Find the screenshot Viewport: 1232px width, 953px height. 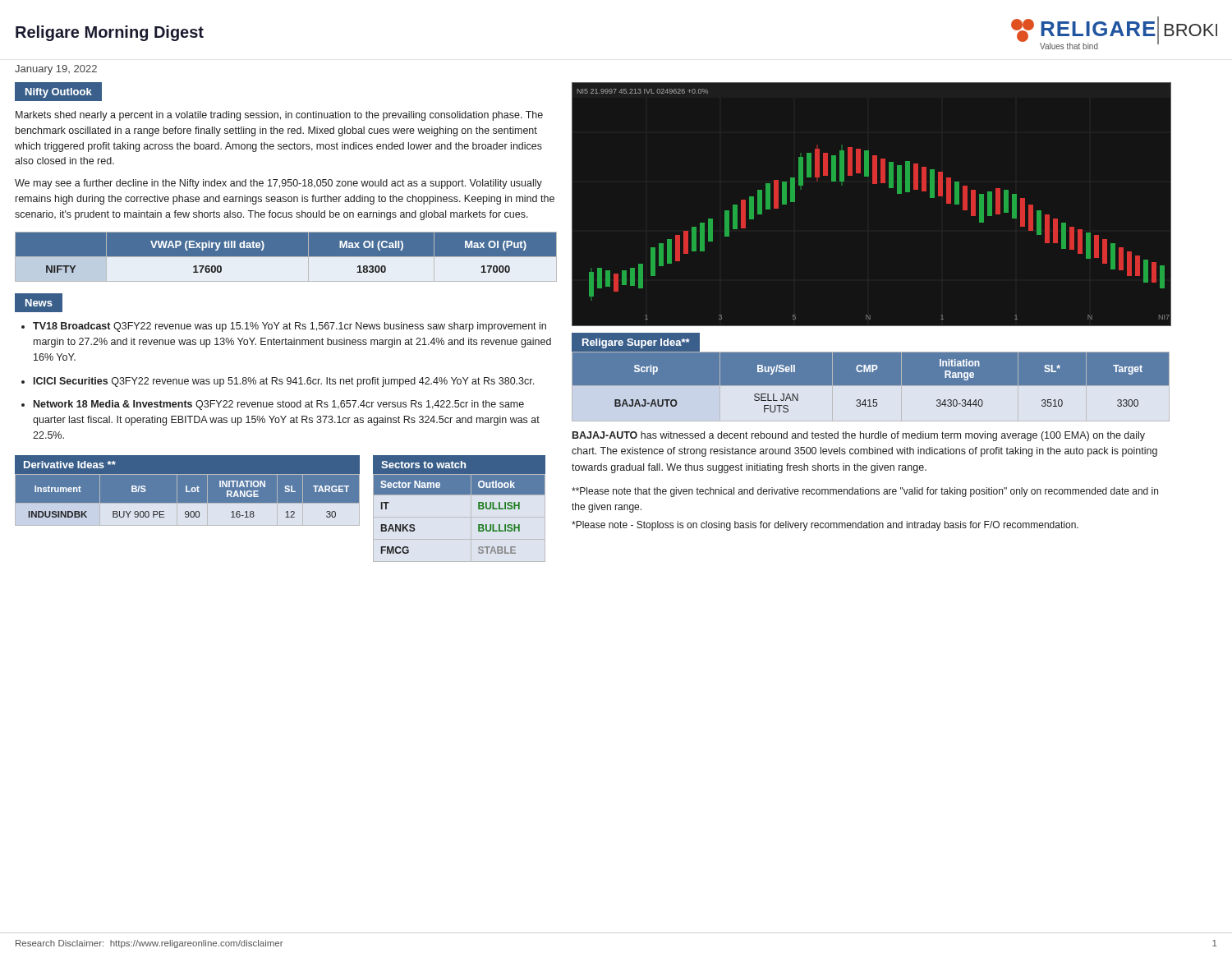pos(871,204)
